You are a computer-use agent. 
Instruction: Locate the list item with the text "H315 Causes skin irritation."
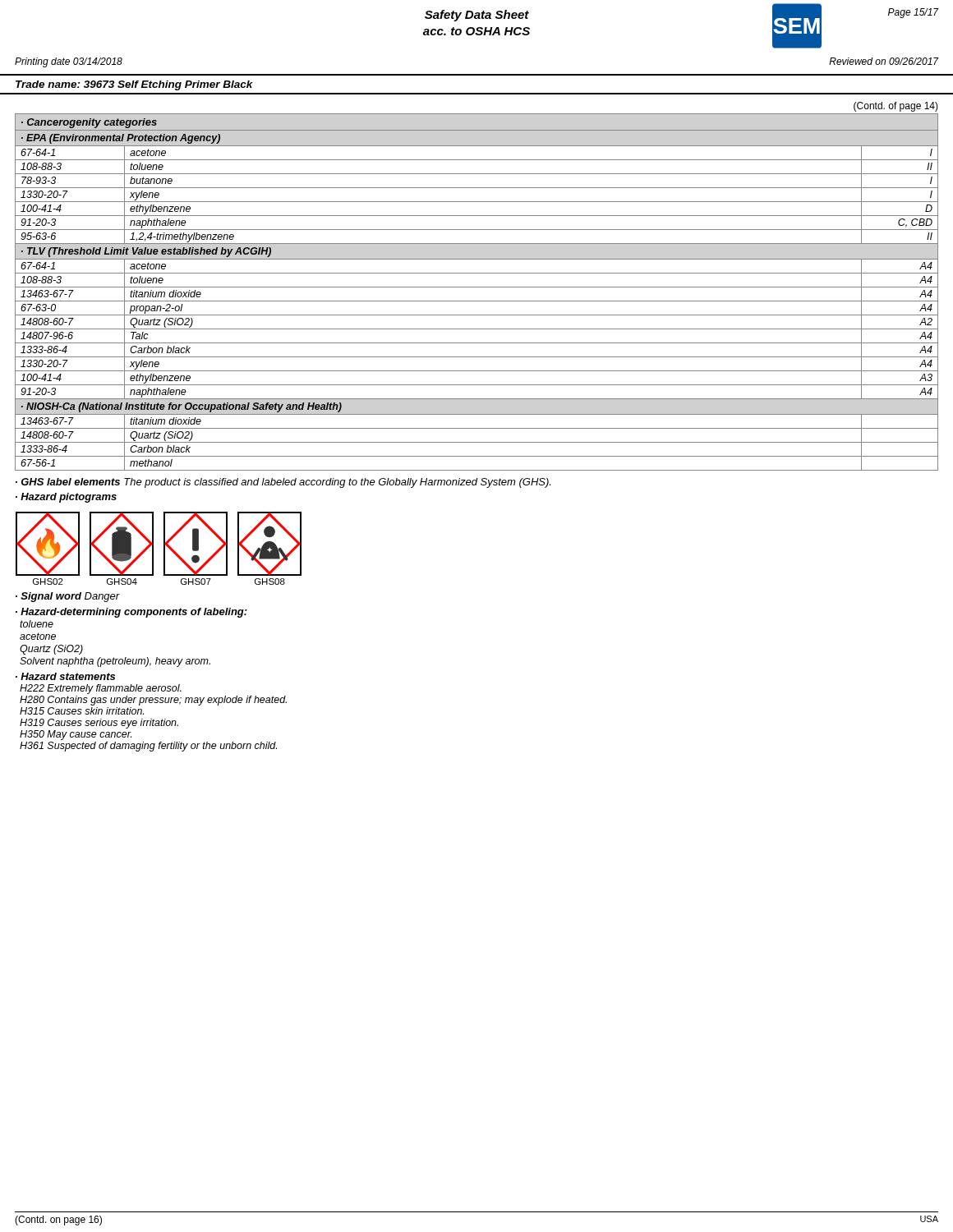point(83,711)
